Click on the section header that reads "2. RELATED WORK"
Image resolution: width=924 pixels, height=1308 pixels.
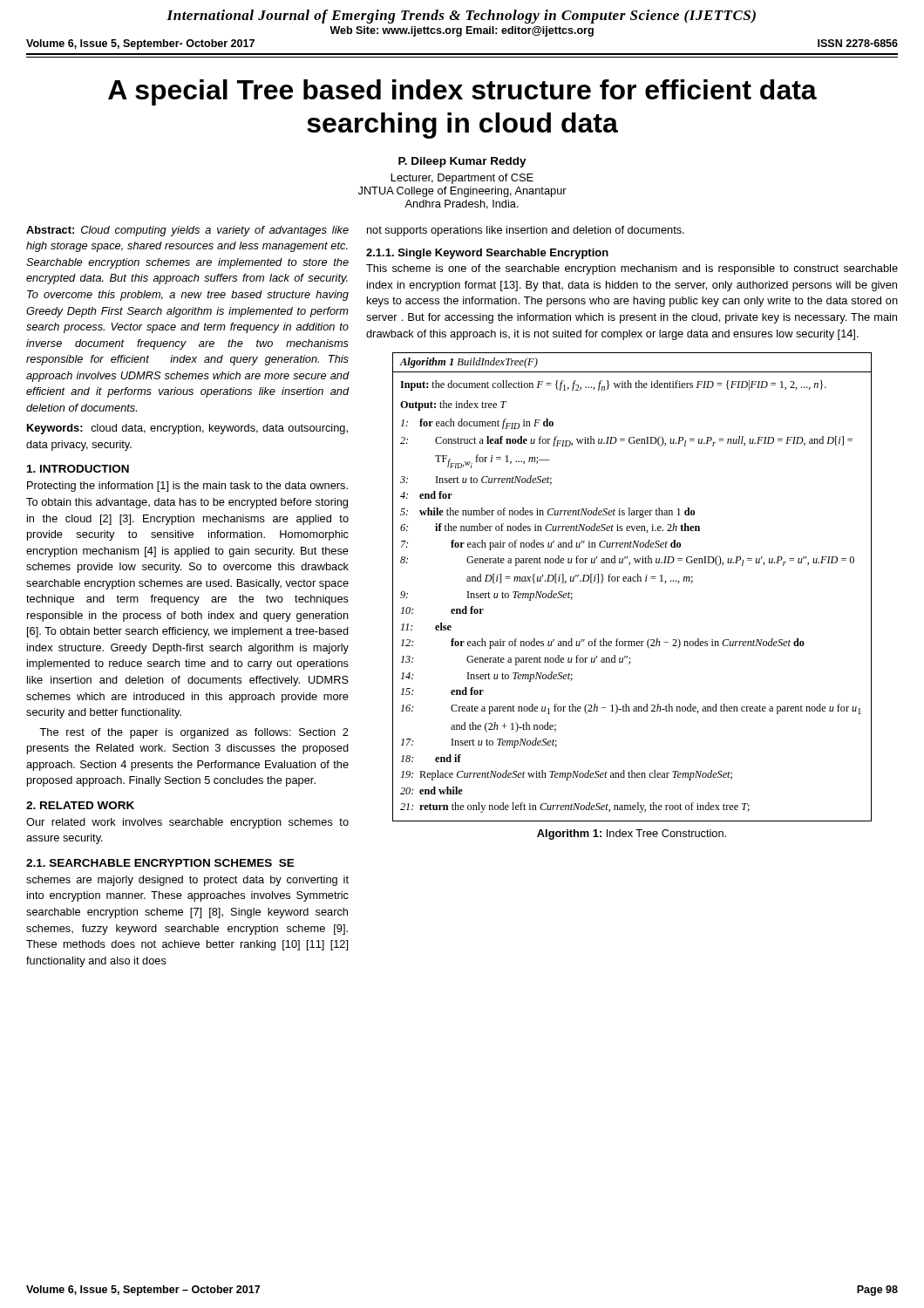(80, 805)
